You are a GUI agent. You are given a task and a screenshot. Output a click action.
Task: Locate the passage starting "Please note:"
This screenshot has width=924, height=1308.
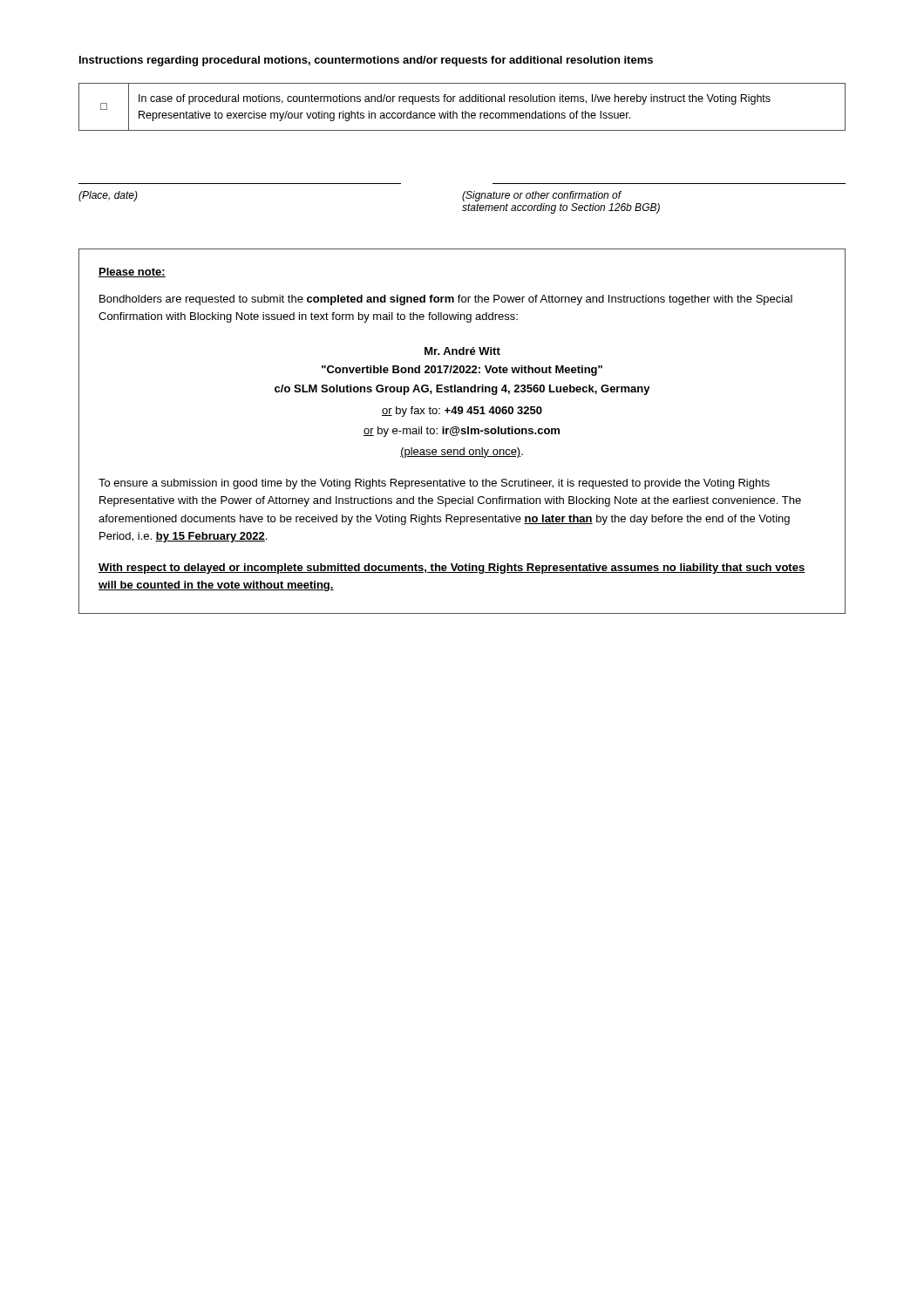pyautogui.click(x=132, y=272)
